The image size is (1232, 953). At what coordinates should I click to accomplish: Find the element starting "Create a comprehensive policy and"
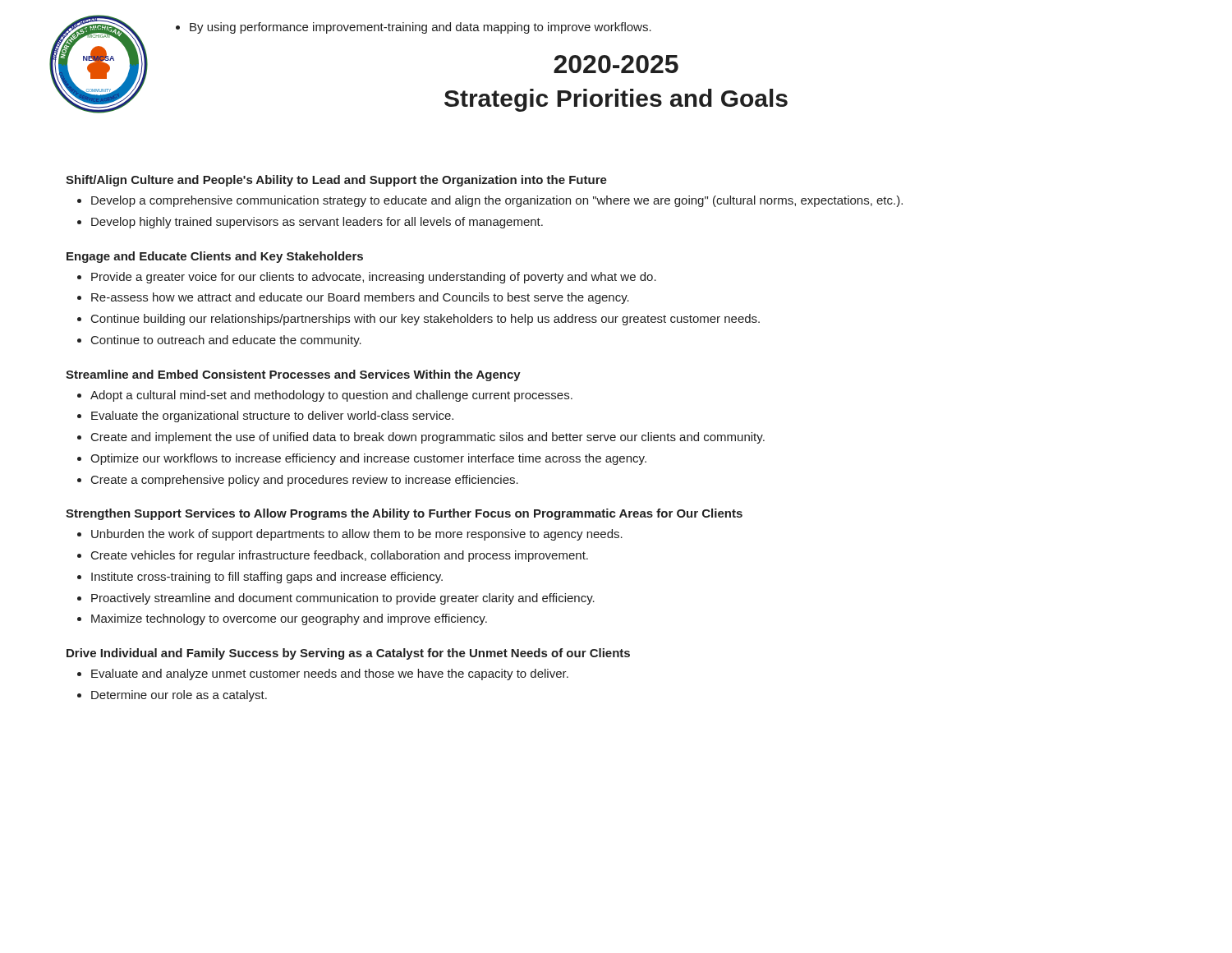coord(305,479)
